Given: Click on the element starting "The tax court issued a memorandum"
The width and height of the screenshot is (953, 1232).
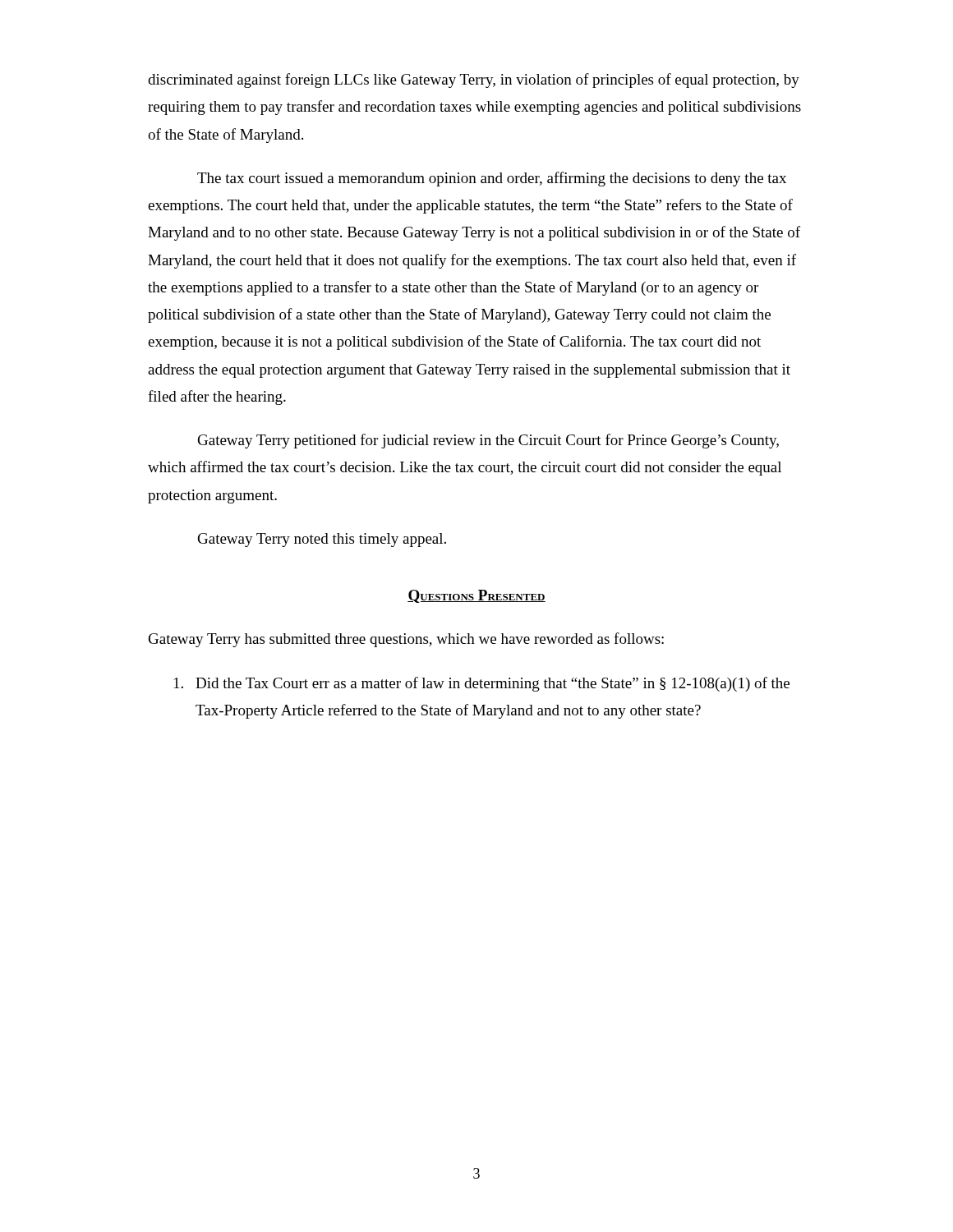Looking at the screenshot, I should tap(474, 287).
